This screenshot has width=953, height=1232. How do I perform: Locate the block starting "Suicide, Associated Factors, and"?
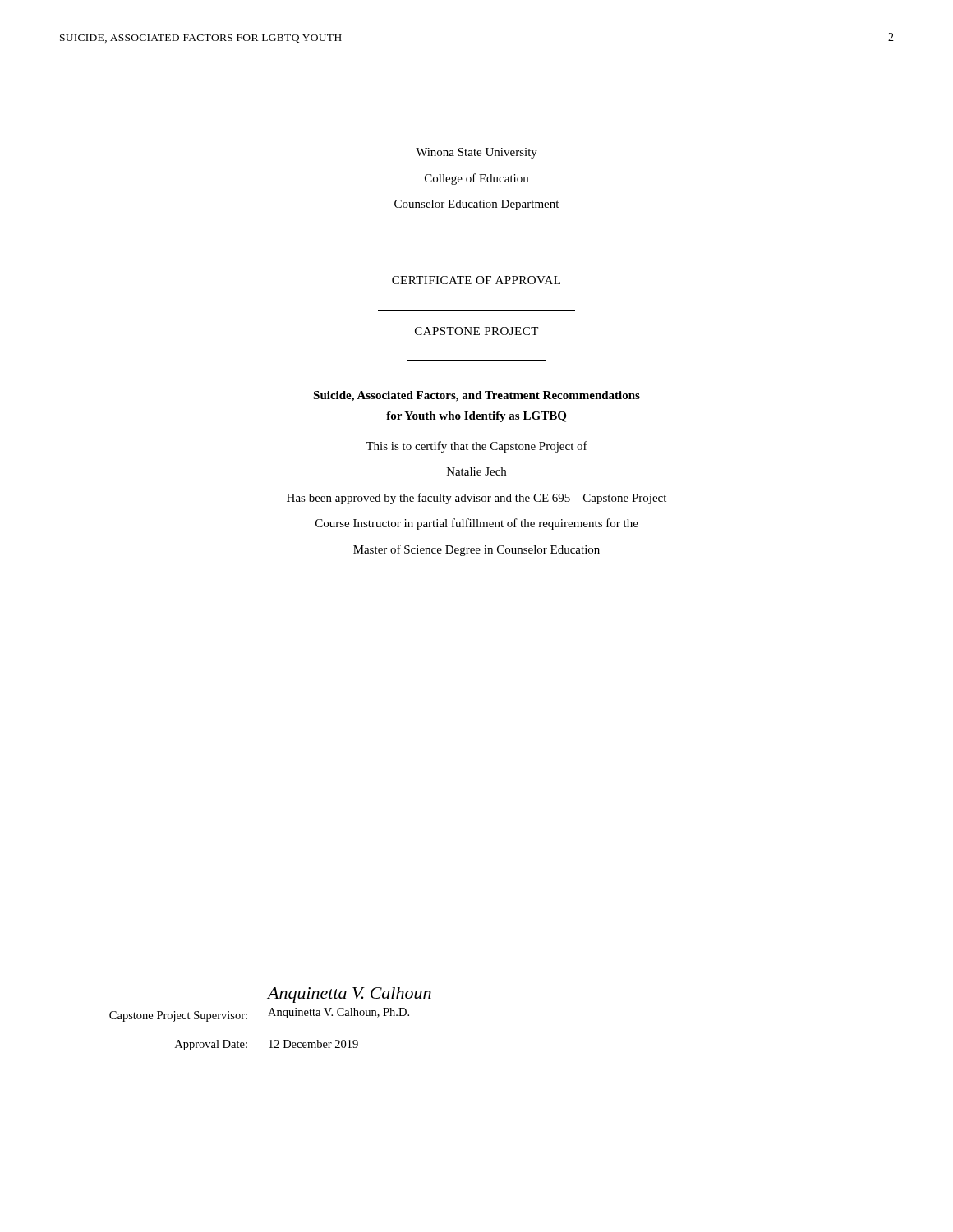(x=476, y=405)
